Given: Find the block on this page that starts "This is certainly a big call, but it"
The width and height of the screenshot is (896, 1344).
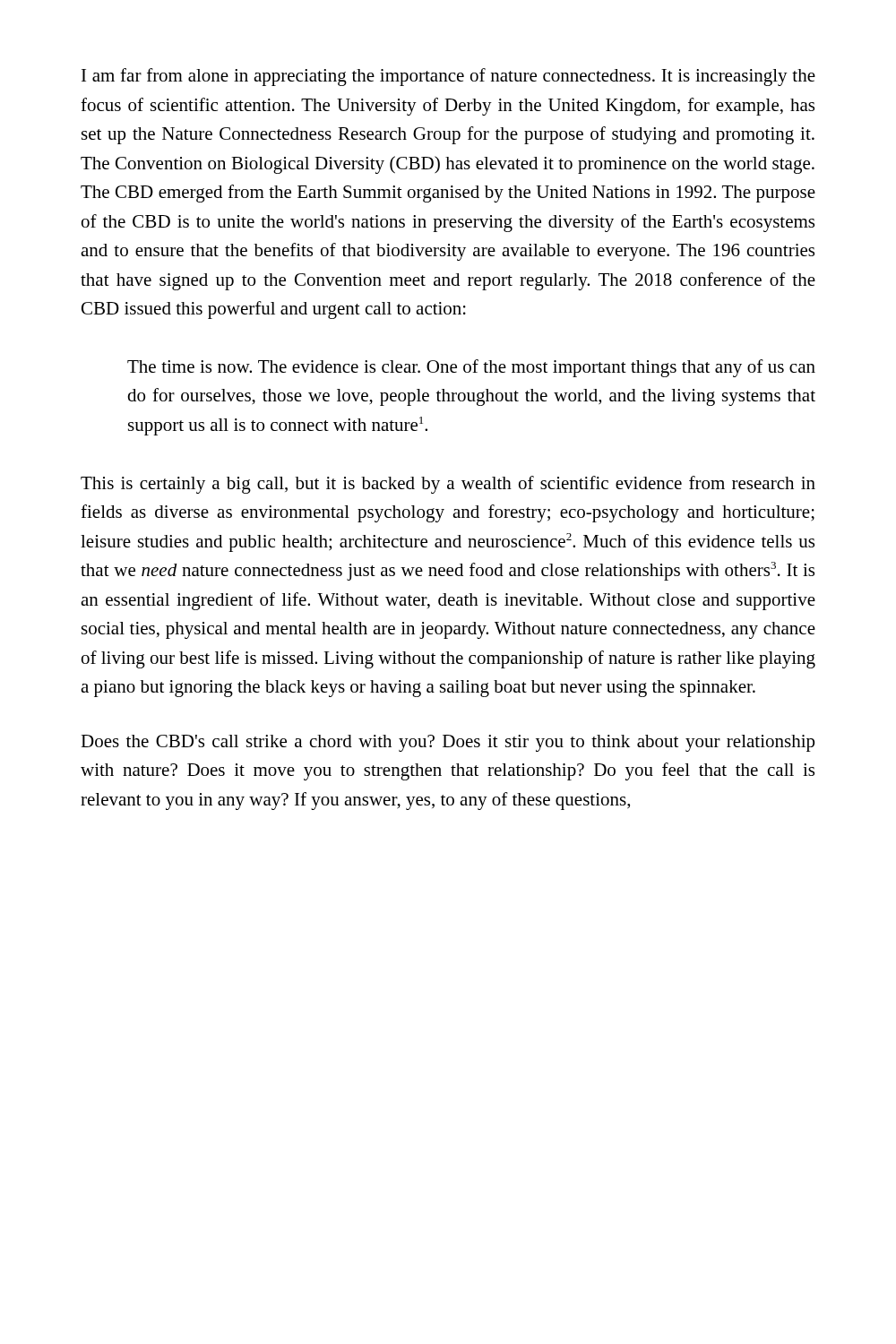Looking at the screenshot, I should (448, 585).
